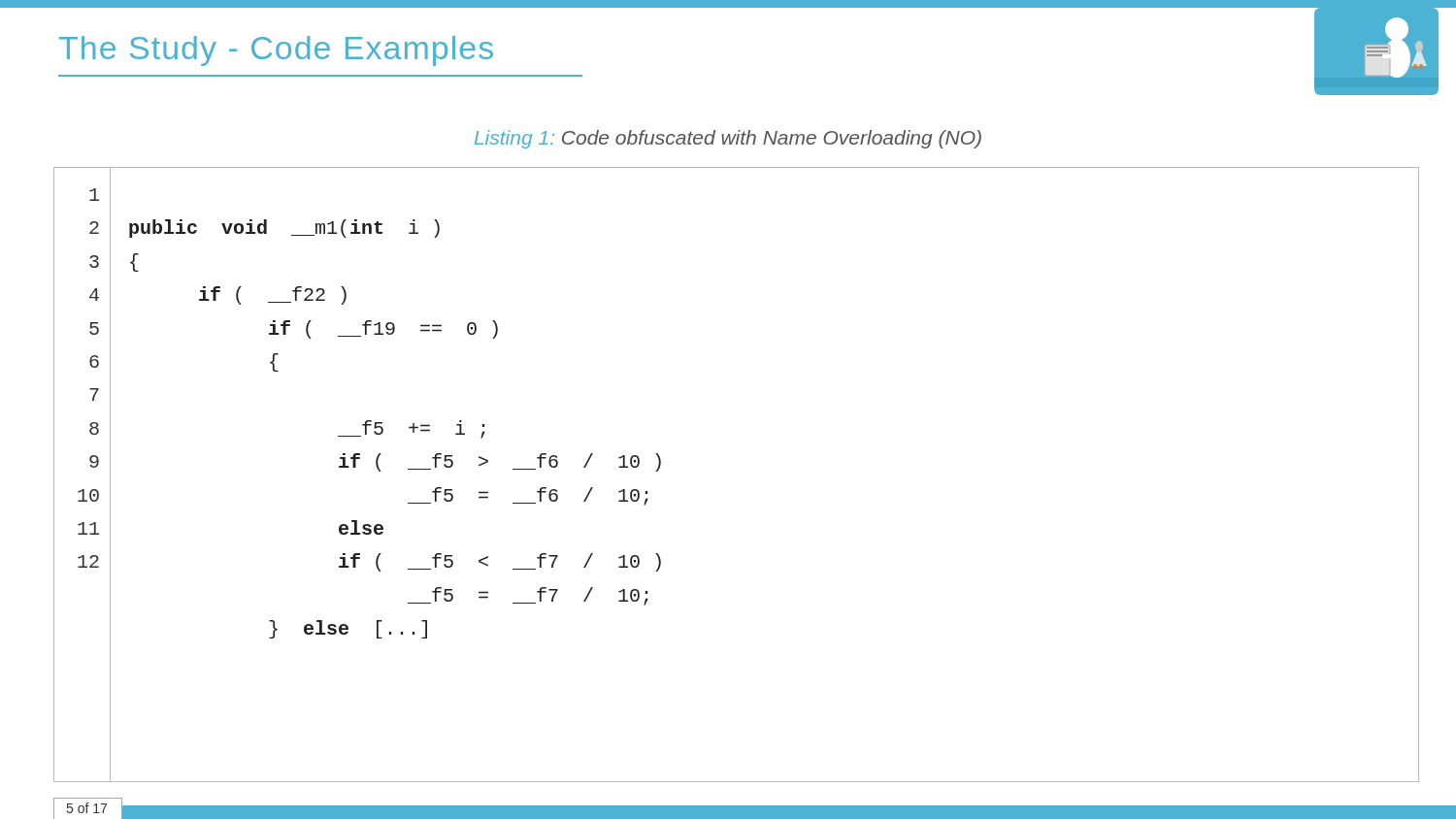Click a logo
Screen dimensions: 819x1456
pyautogui.click(x=1376, y=51)
